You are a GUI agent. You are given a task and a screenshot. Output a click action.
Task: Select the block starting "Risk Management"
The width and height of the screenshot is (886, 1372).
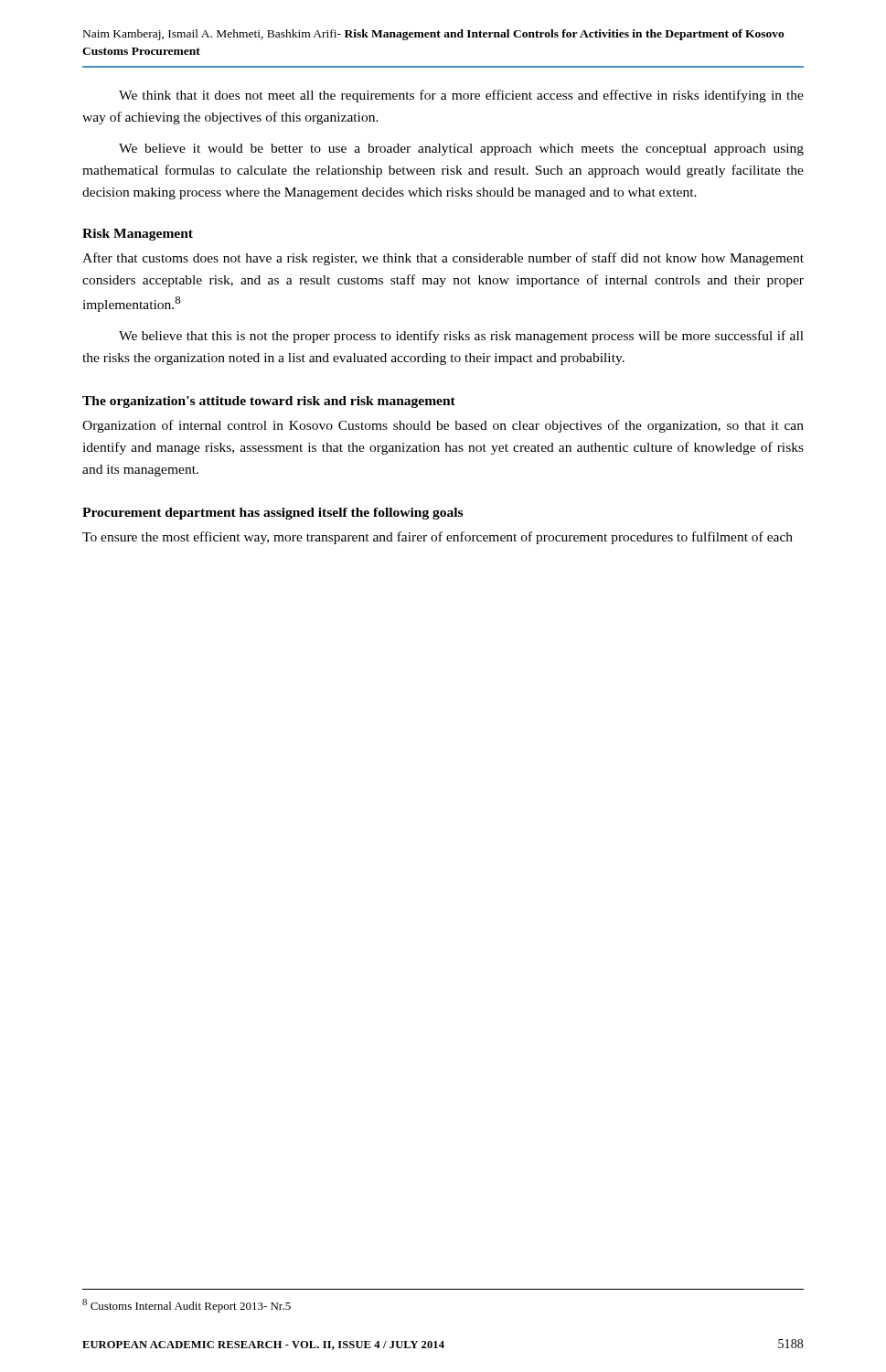pos(138,233)
